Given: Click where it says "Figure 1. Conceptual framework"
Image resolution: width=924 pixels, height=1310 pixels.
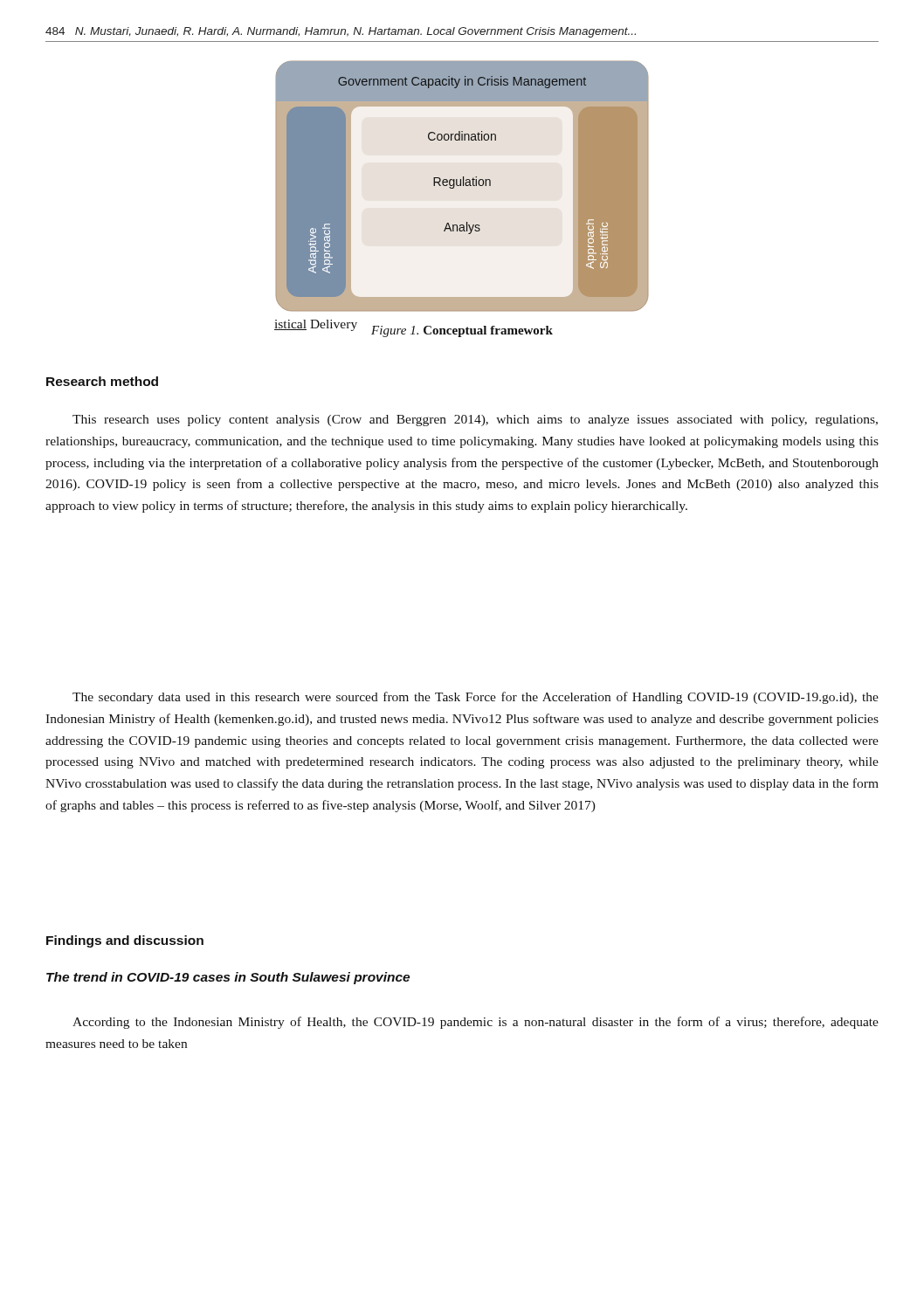Looking at the screenshot, I should tap(462, 330).
